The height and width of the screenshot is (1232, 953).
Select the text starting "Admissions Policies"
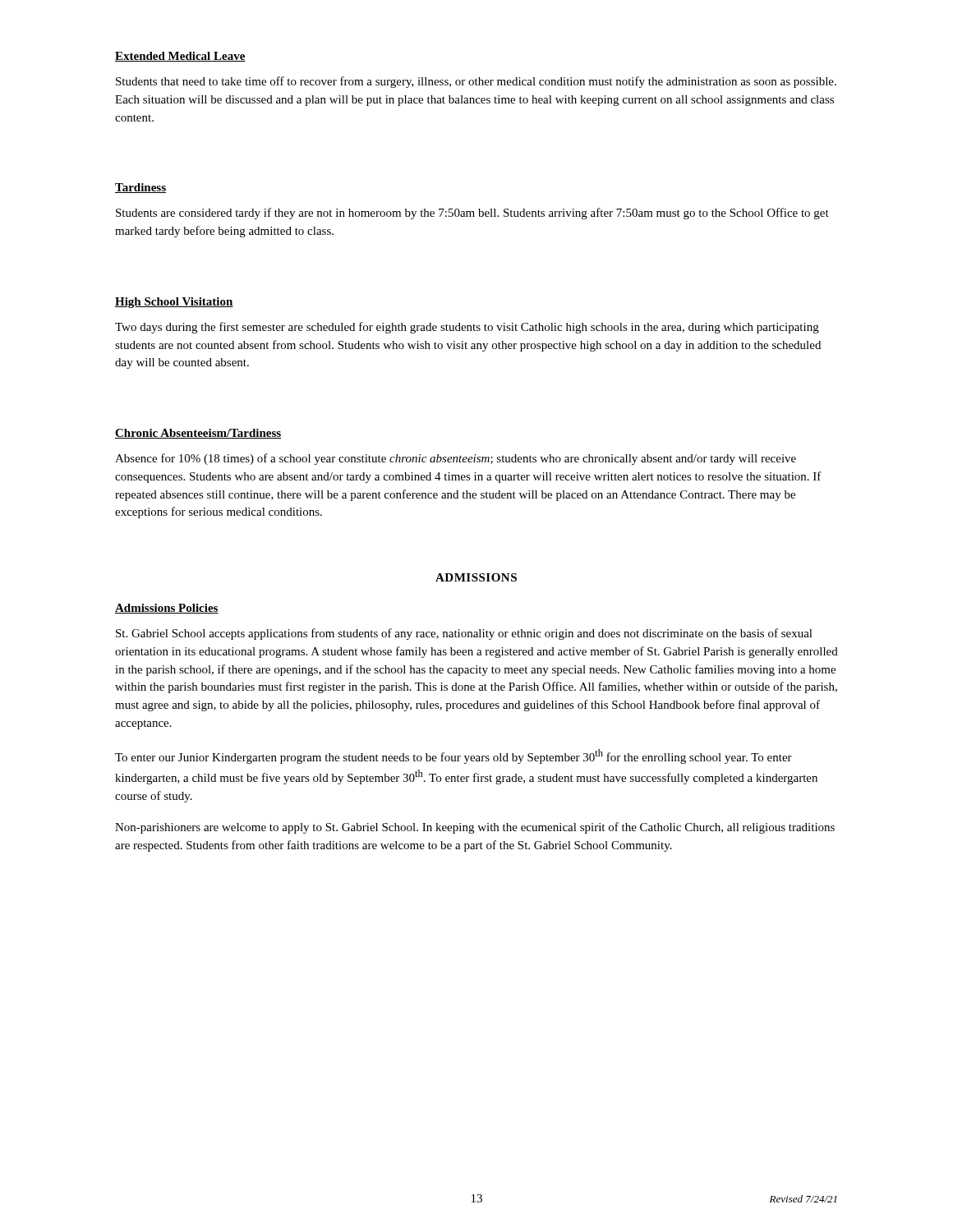167,608
